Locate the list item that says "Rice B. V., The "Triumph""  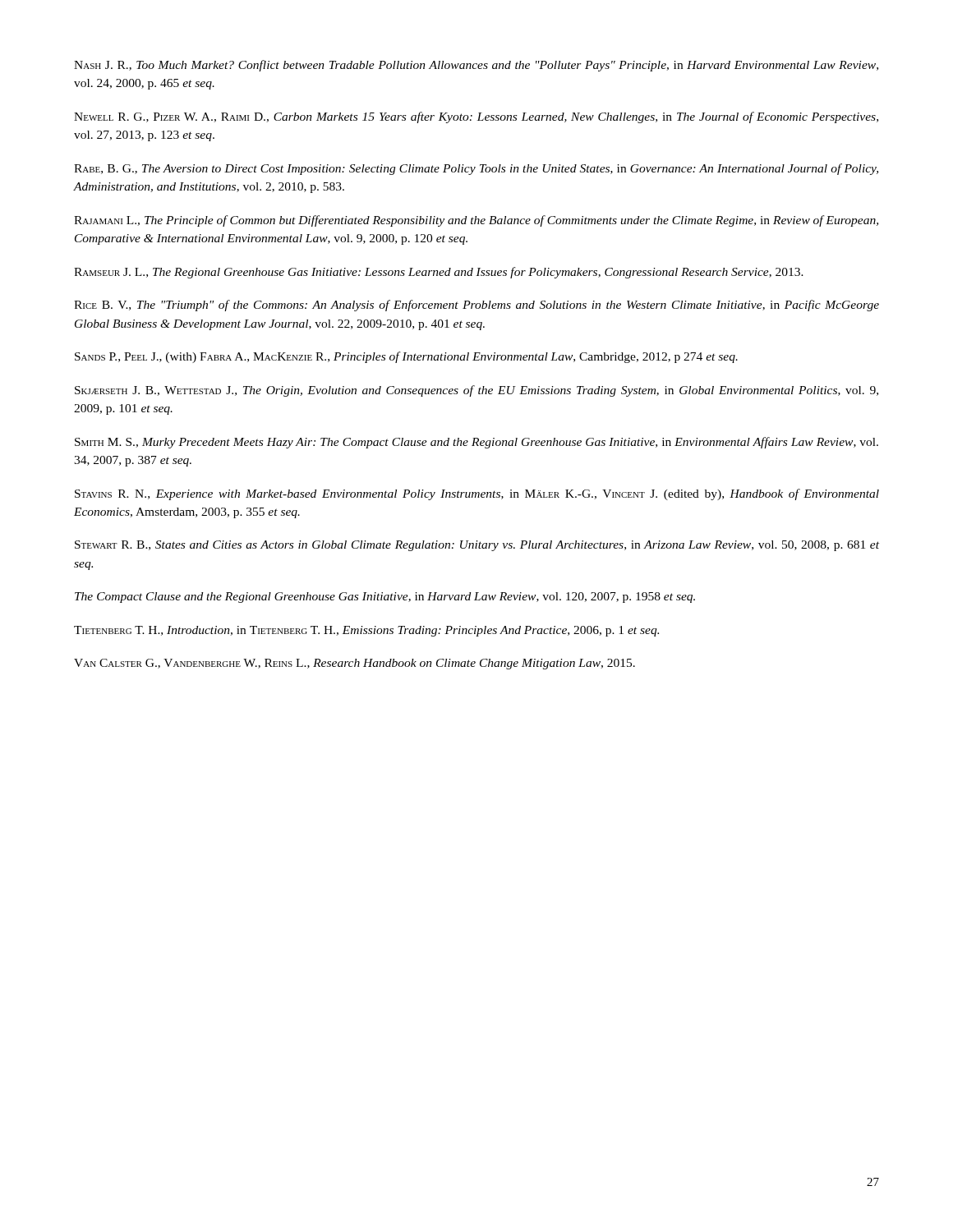tap(476, 314)
